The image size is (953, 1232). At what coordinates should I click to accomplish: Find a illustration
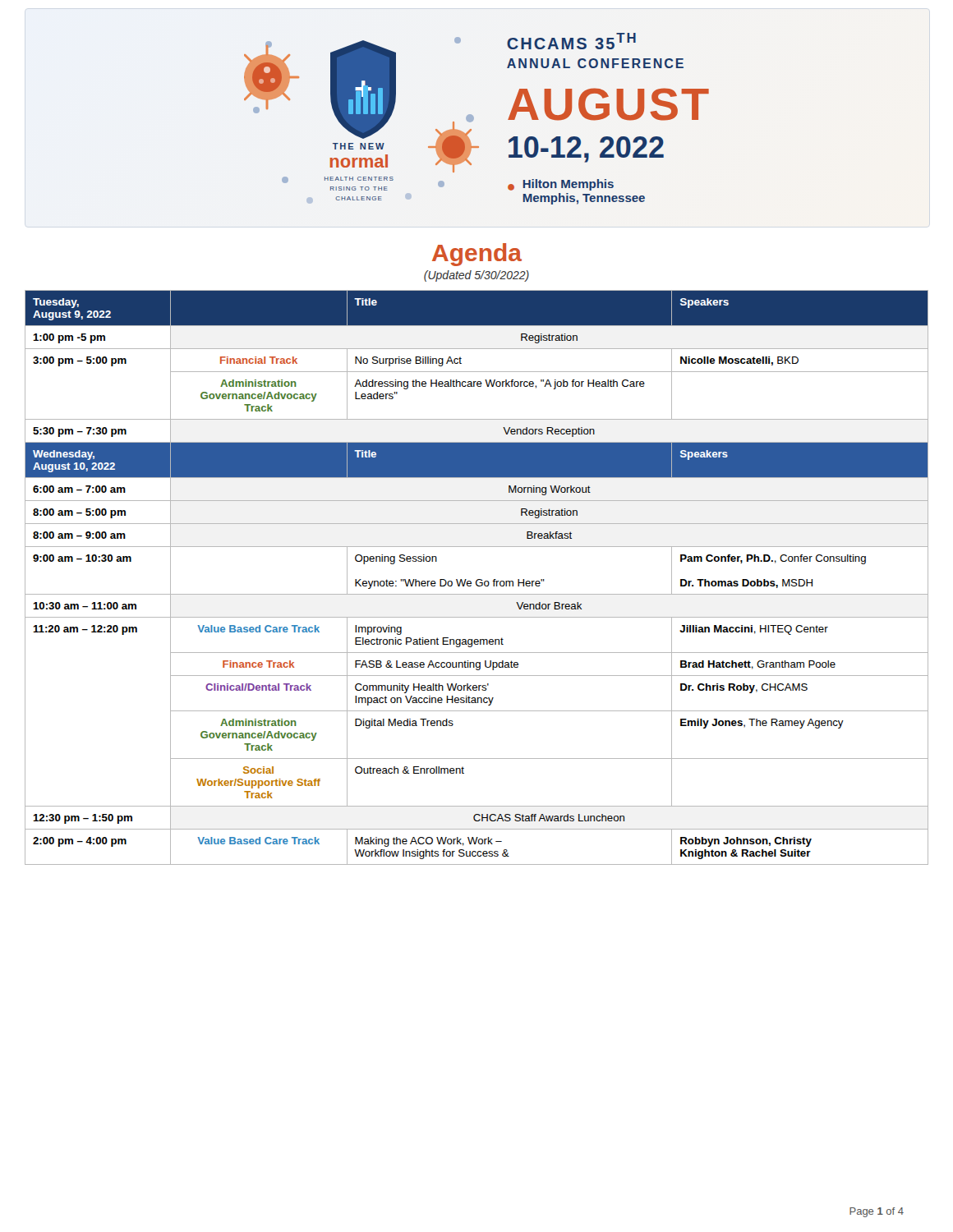[477, 118]
